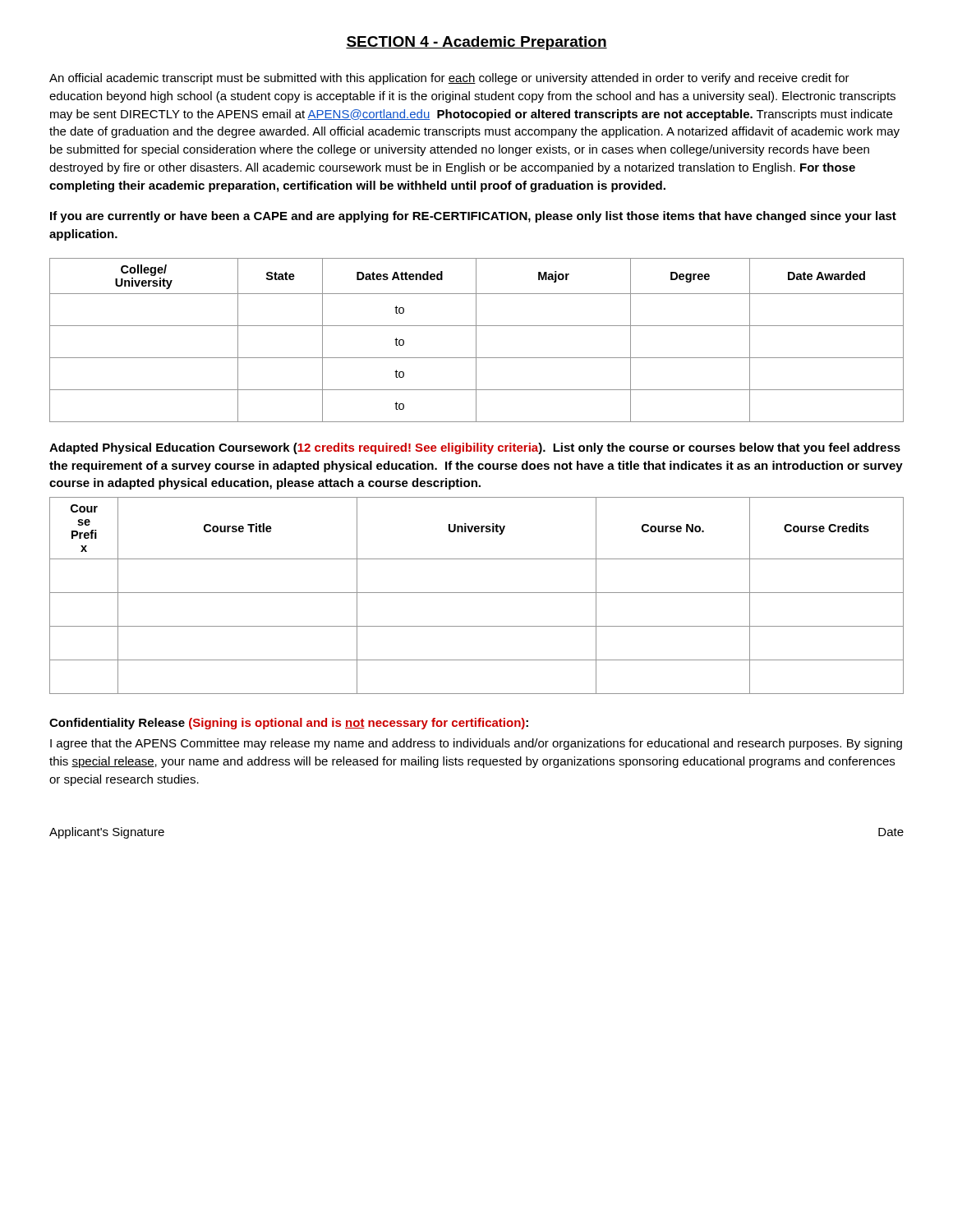953x1232 pixels.
Task: Where does it say "SECTION 4 - Academic Preparation"?
Action: (x=476, y=42)
